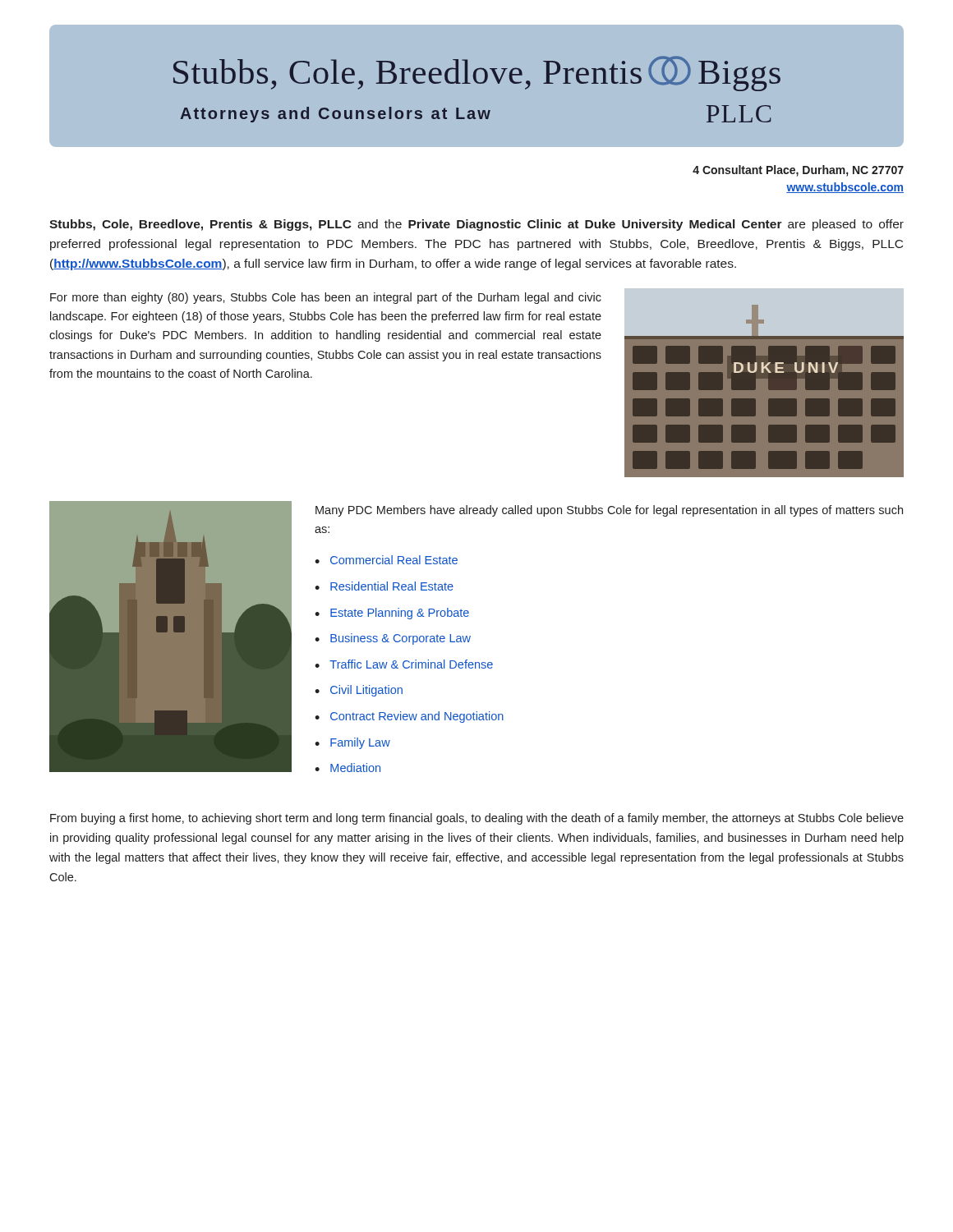
Task: Locate the block starting "From buying a"
Action: [x=476, y=847]
